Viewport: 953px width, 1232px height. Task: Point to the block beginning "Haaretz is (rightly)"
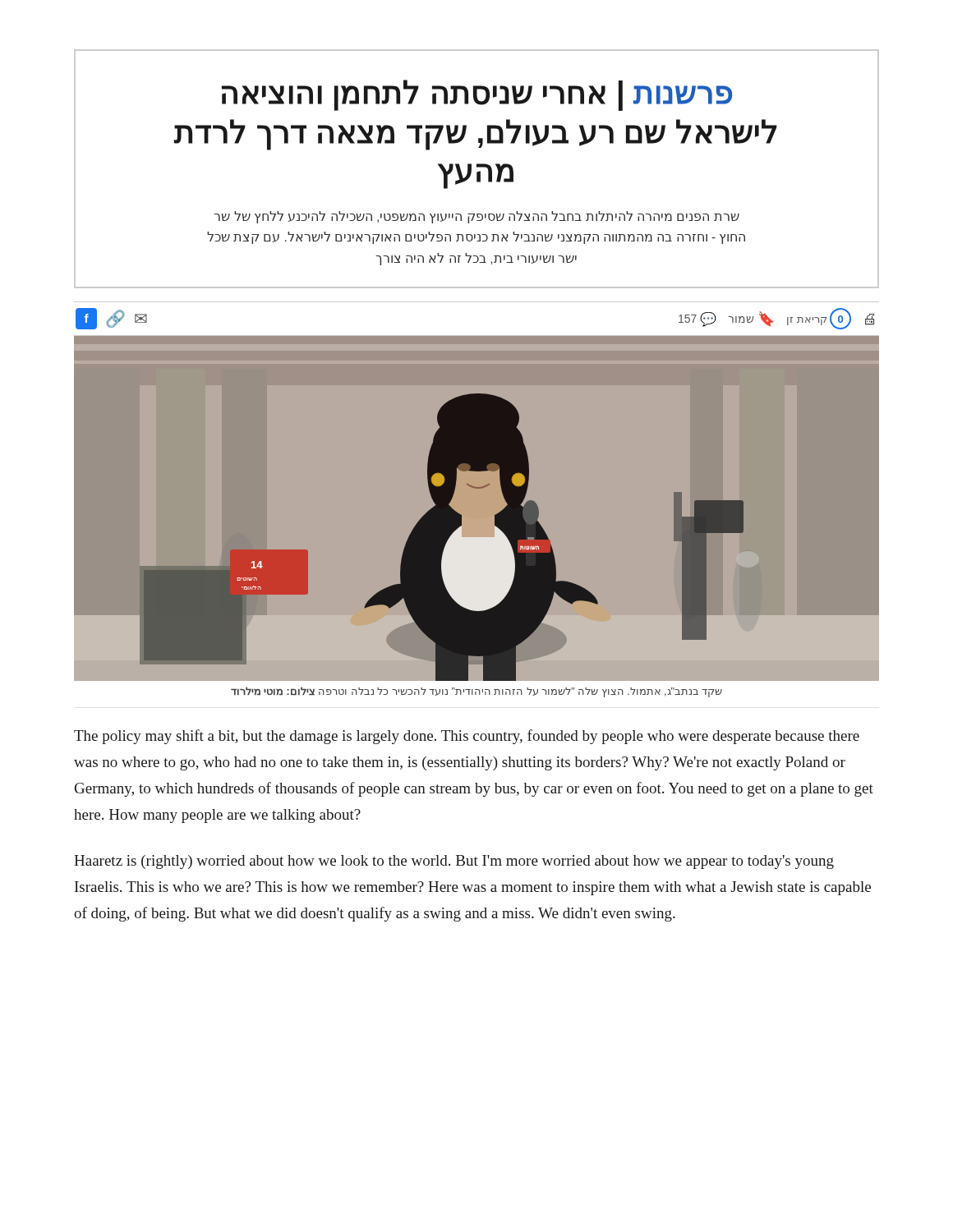point(473,886)
